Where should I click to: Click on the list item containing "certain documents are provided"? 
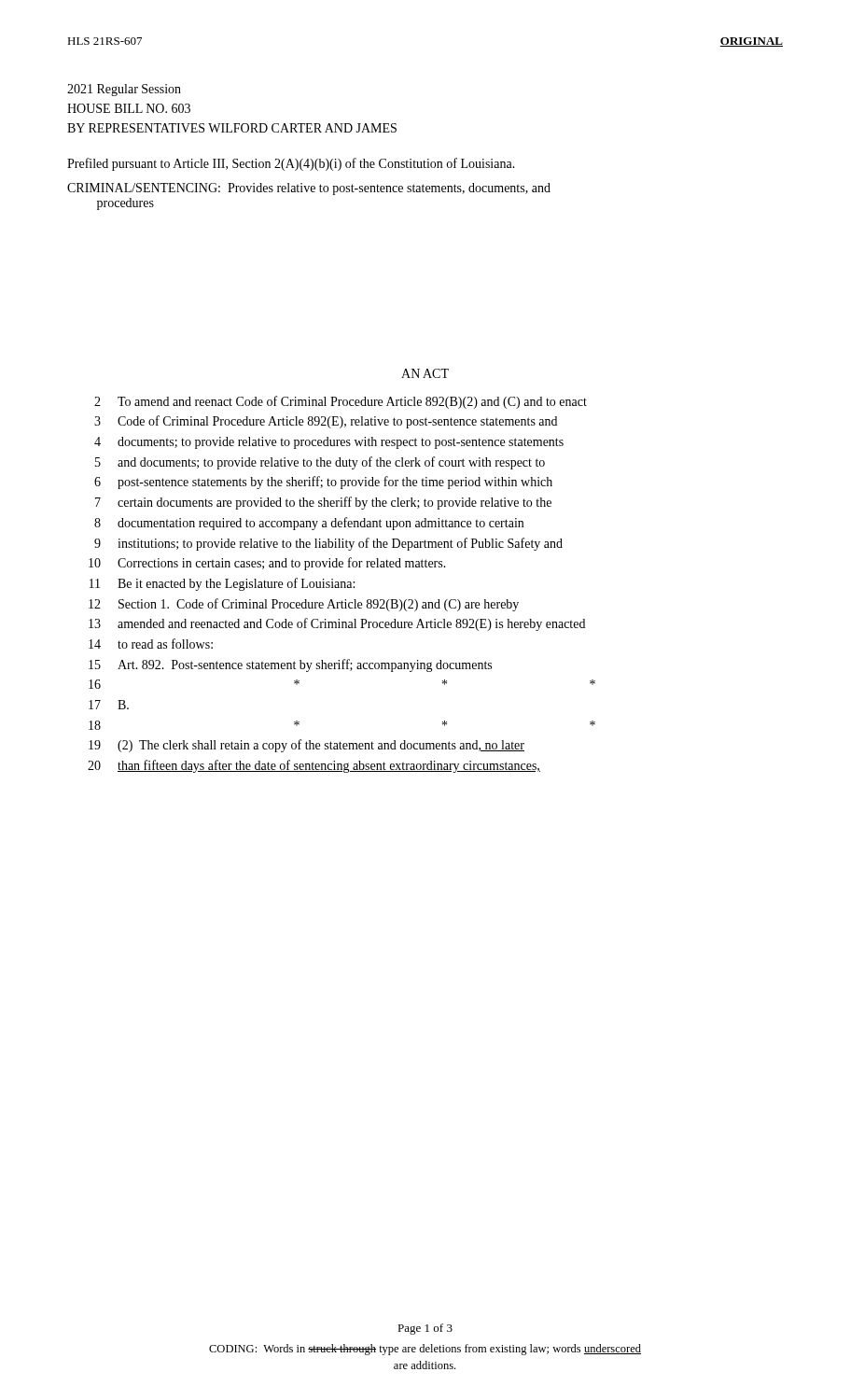tap(335, 503)
